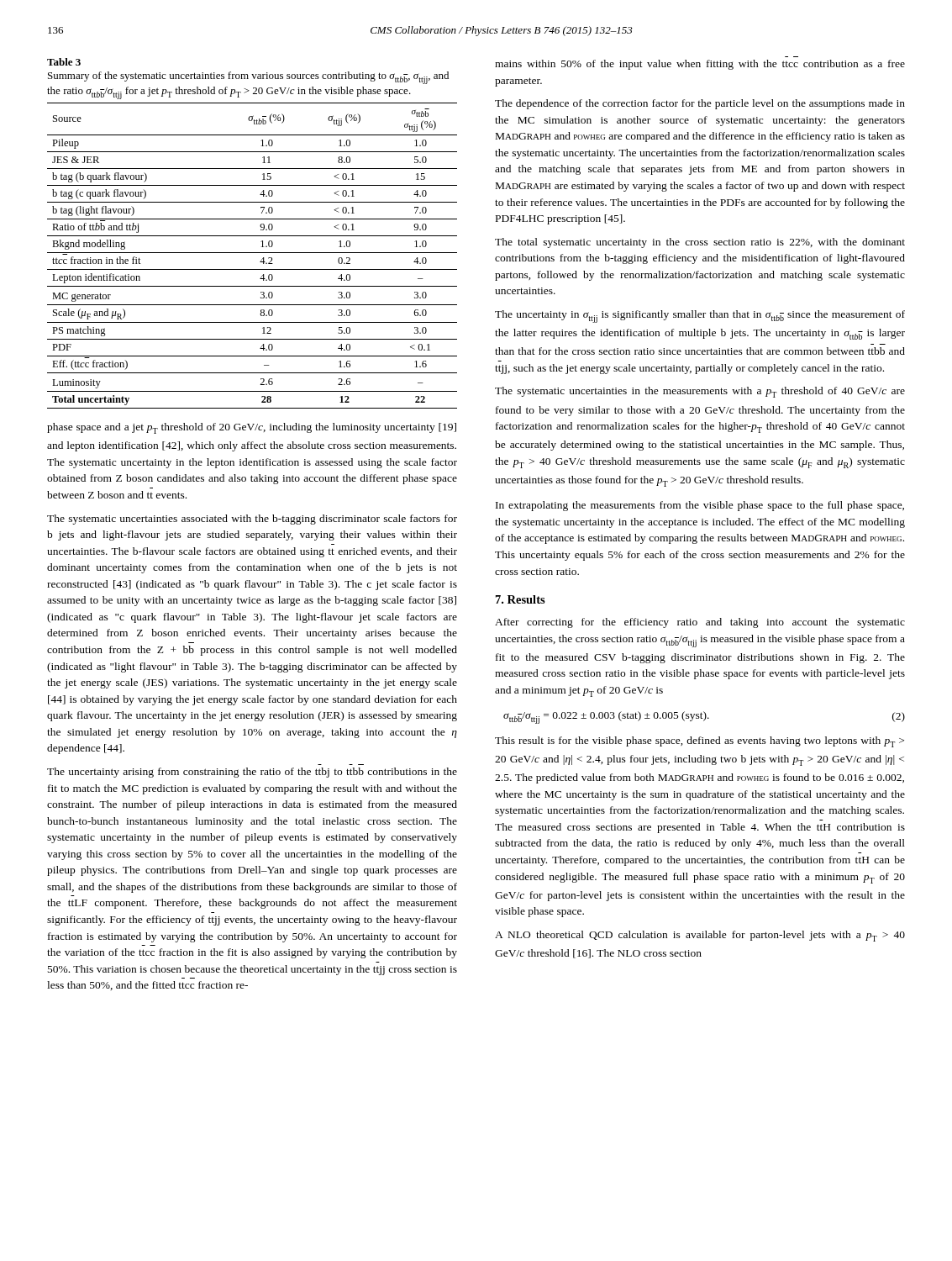This screenshot has height=1261, width=952.
Task: Select the table that reads "tt c c"
Action: pos(252,256)
